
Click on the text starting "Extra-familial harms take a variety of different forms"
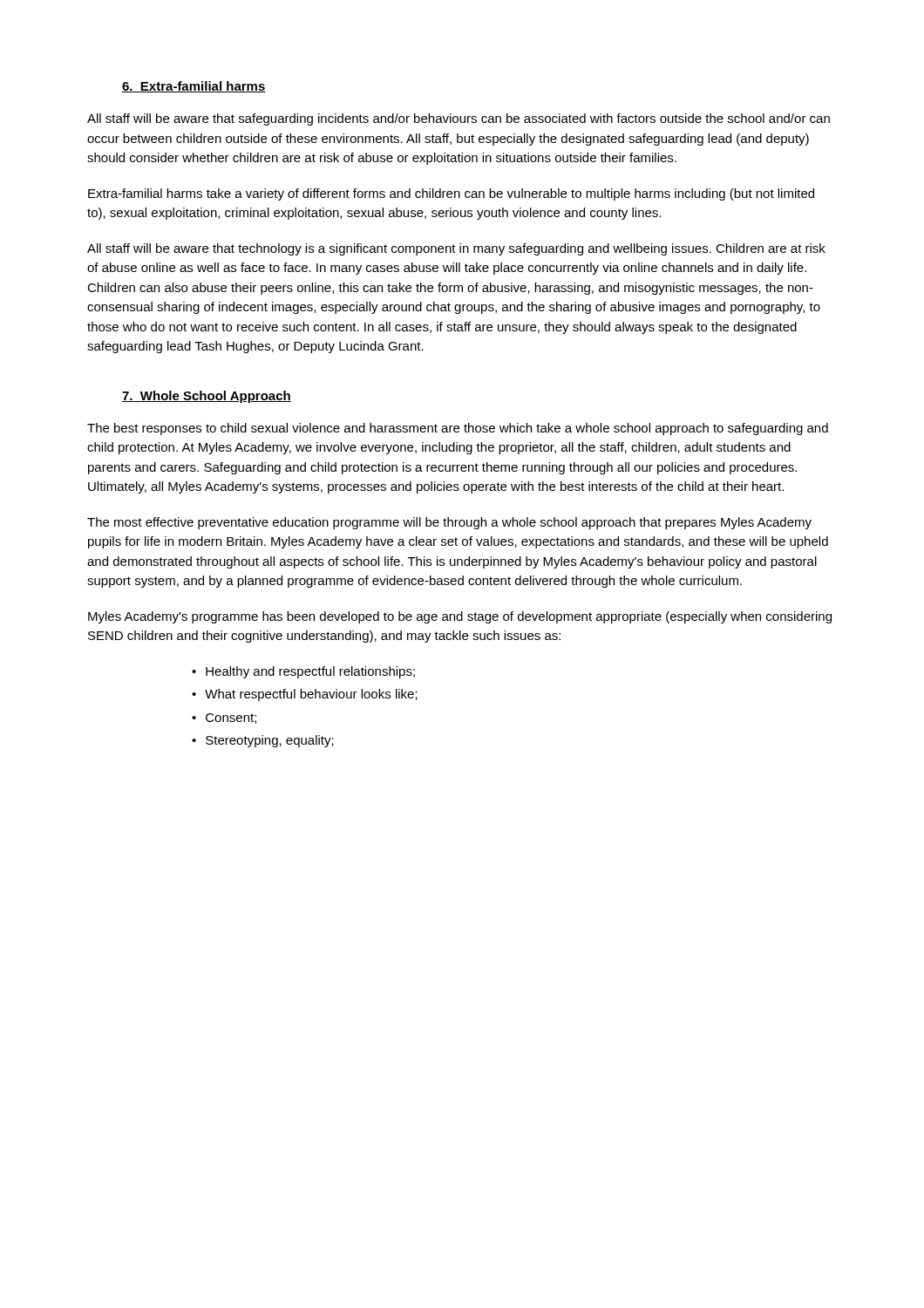click(x=451, y=203)
